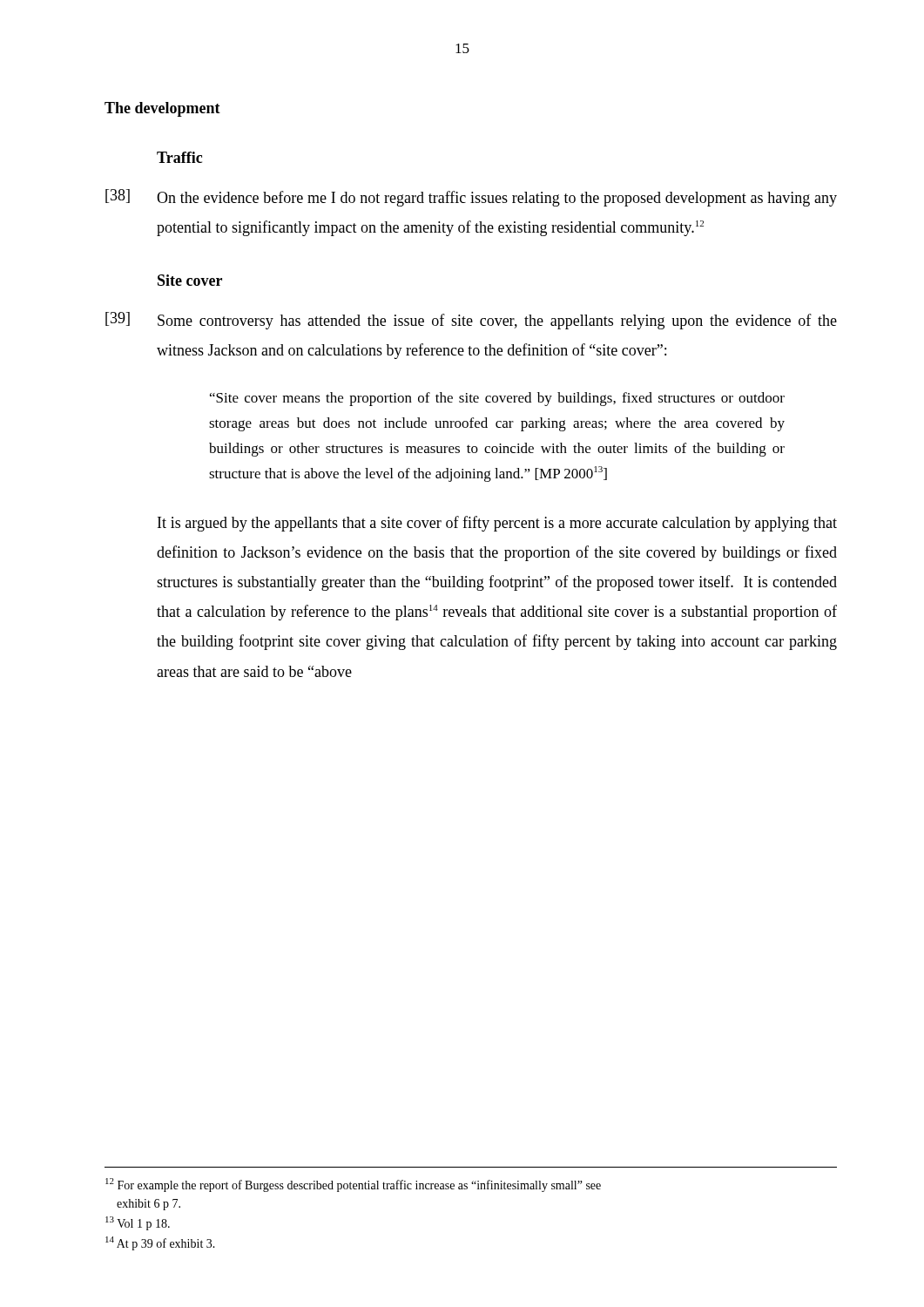Select the passage starting "It is argued by the"
The image size is (924, 1307).
pyautogui.click(x=497, y=597)
